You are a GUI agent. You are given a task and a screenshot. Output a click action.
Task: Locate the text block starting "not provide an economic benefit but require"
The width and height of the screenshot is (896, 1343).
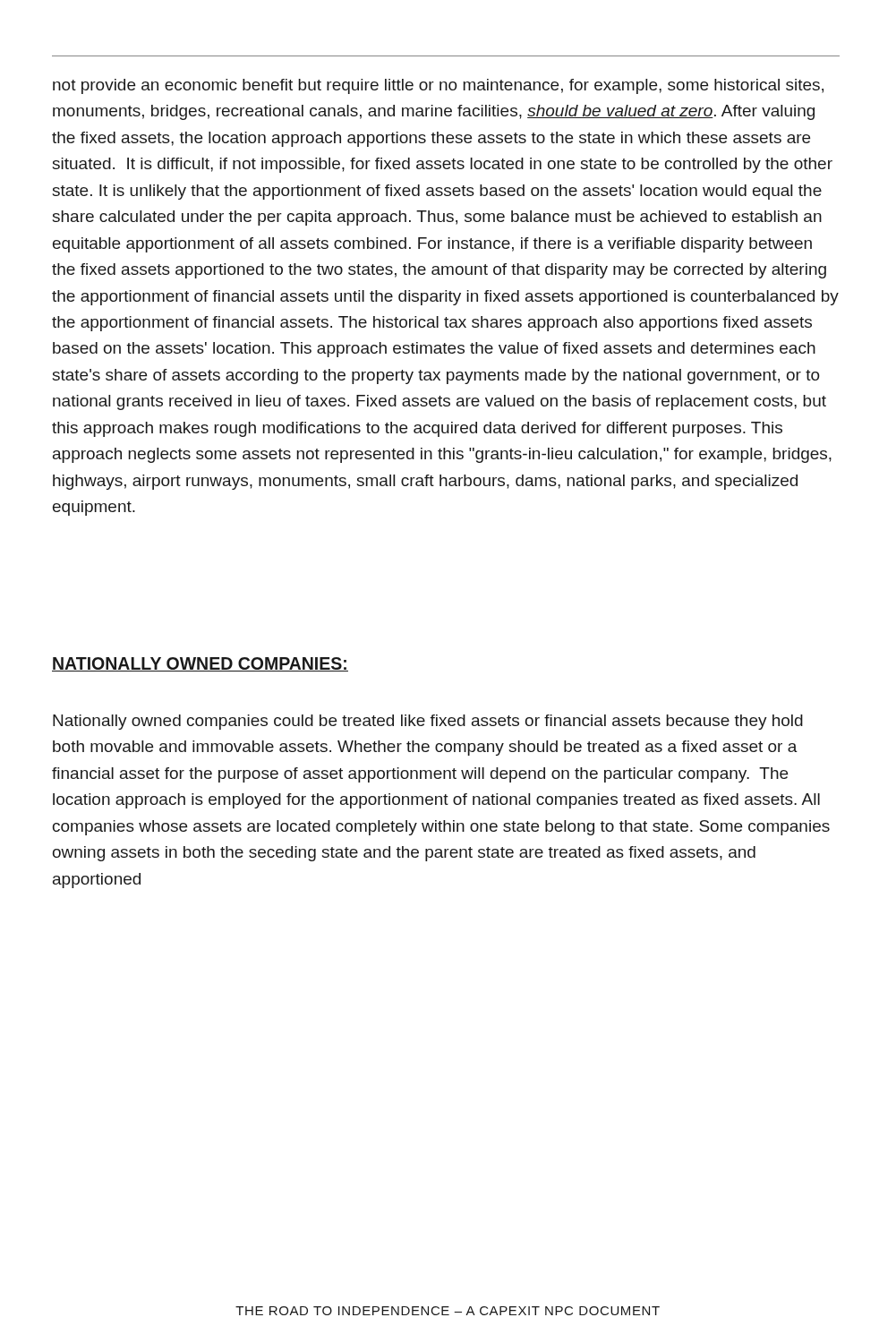pos(445,295)
